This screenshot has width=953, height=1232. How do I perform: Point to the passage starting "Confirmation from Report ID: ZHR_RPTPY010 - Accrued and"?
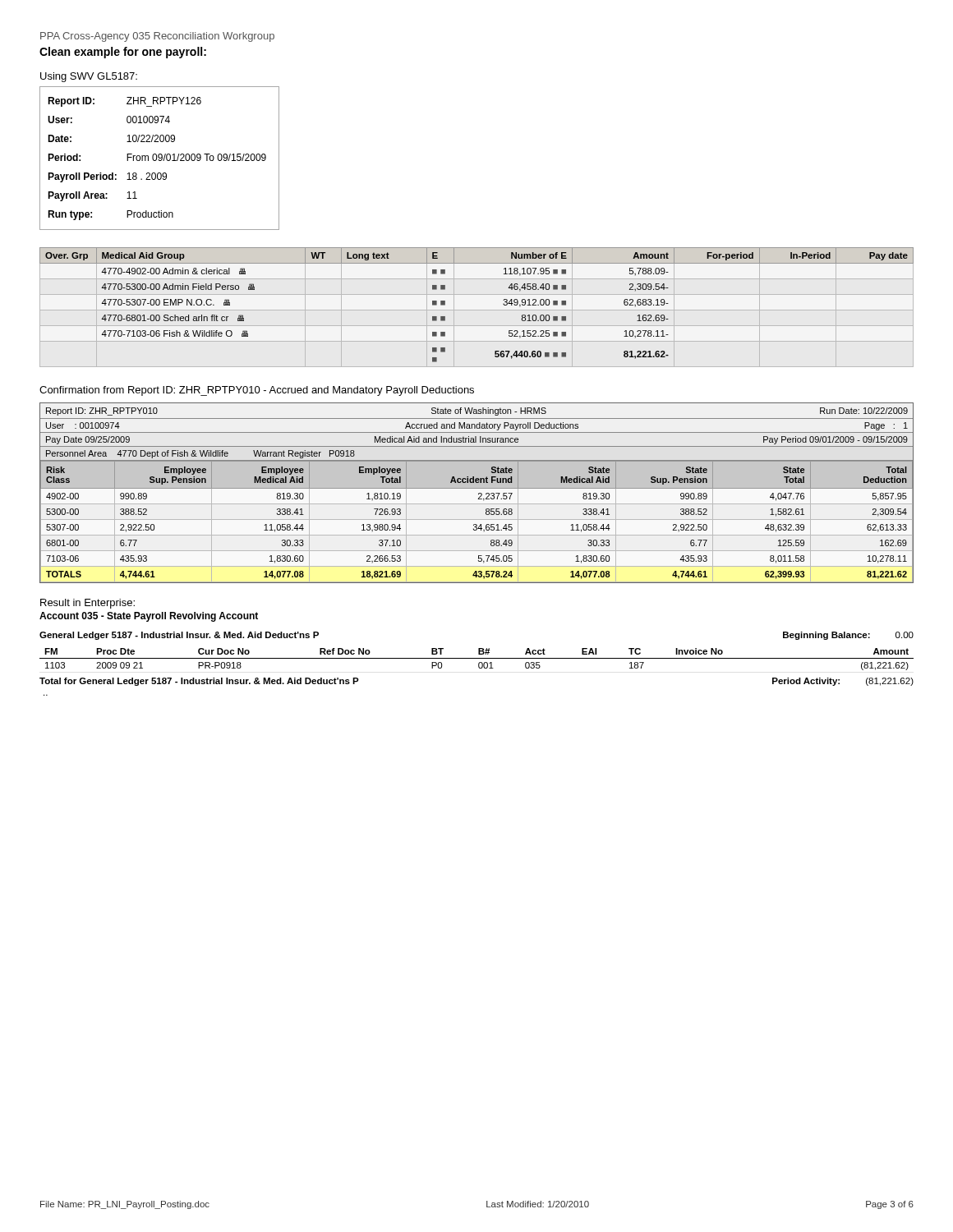tap(257, 390)
